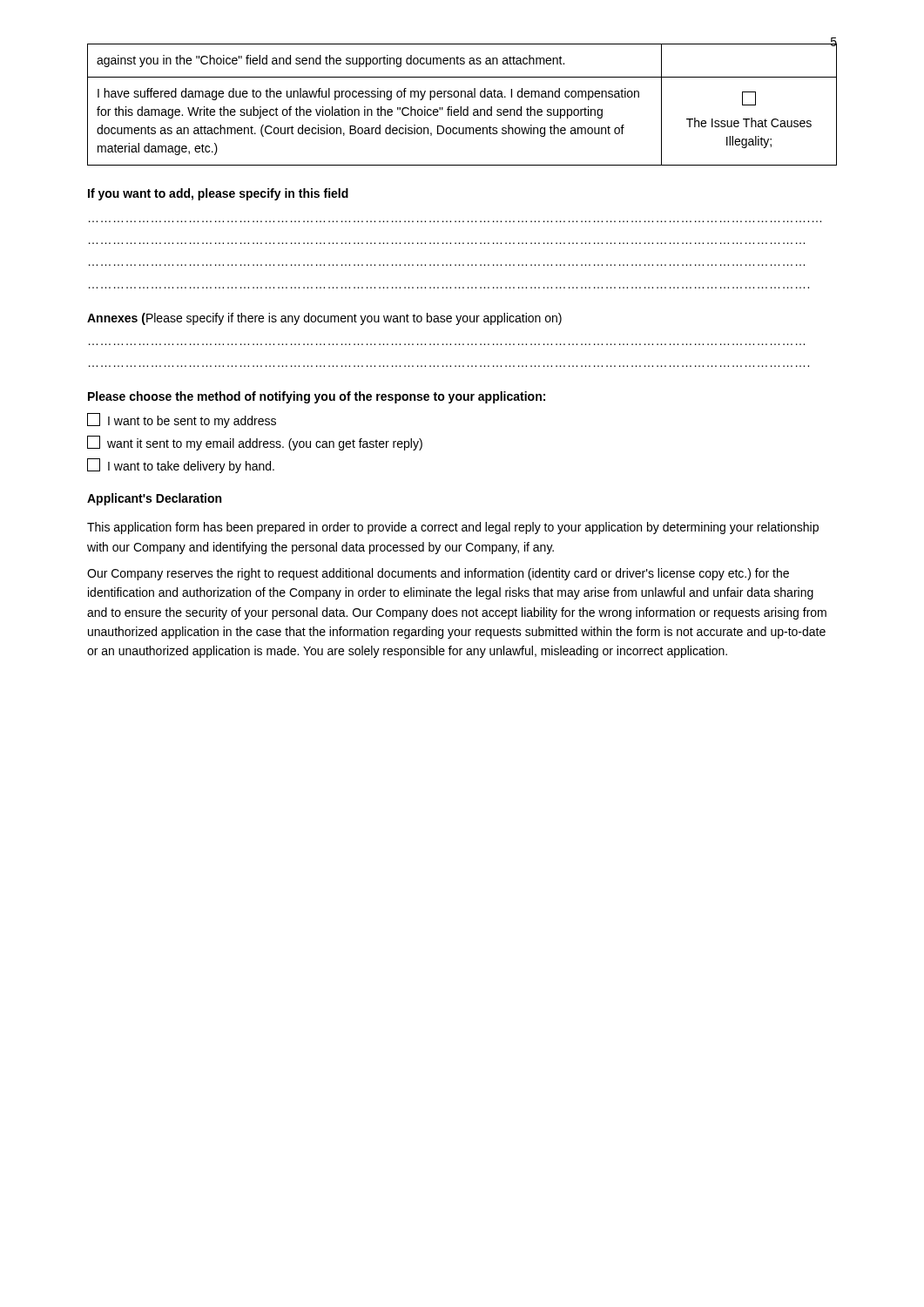Screen dimensions: 1307x924
Task: Where is the passage that starts "Annexes (Please specify if"?
Action: point(325,318)
